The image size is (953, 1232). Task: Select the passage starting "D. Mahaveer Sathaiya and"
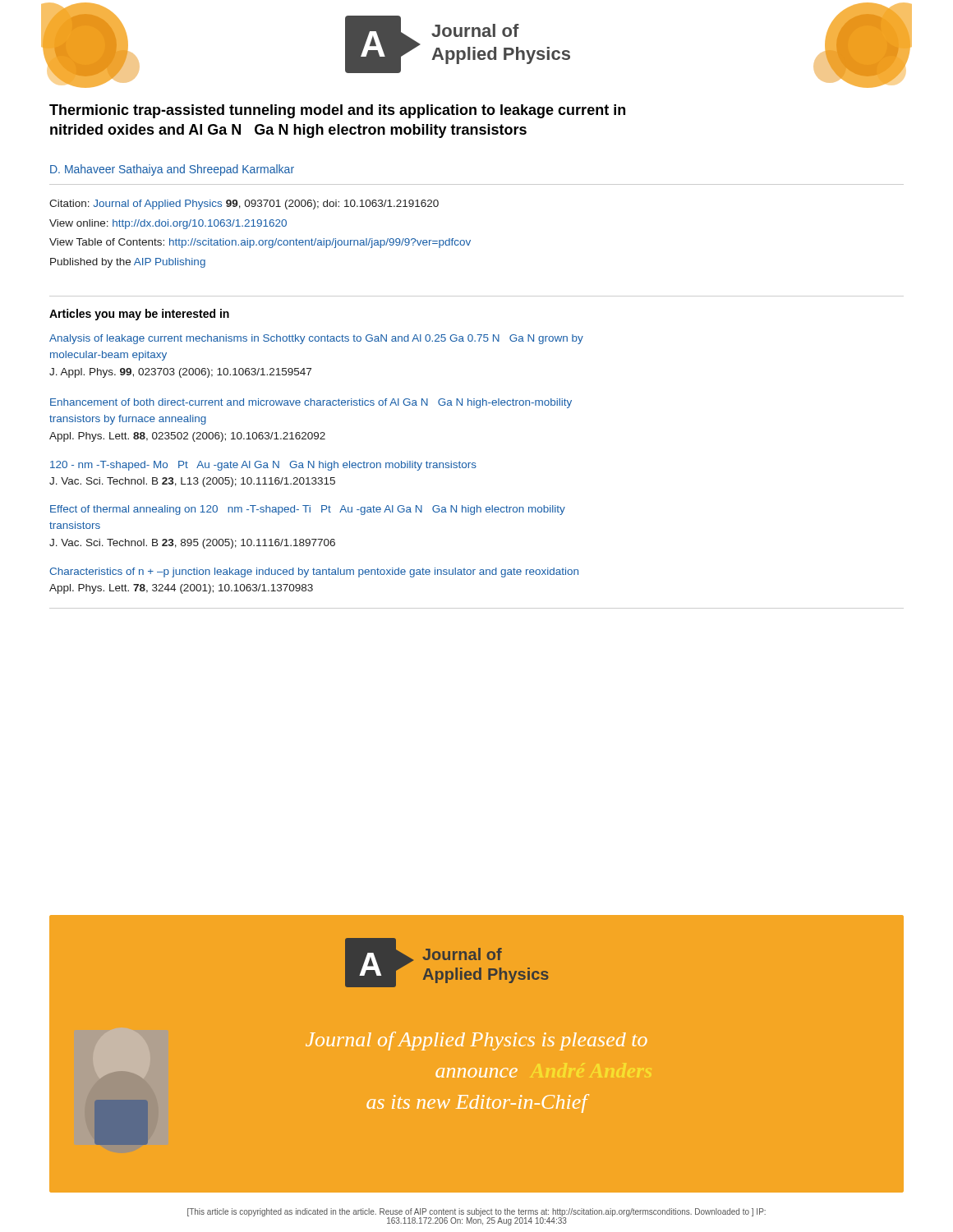click(172, 169)
